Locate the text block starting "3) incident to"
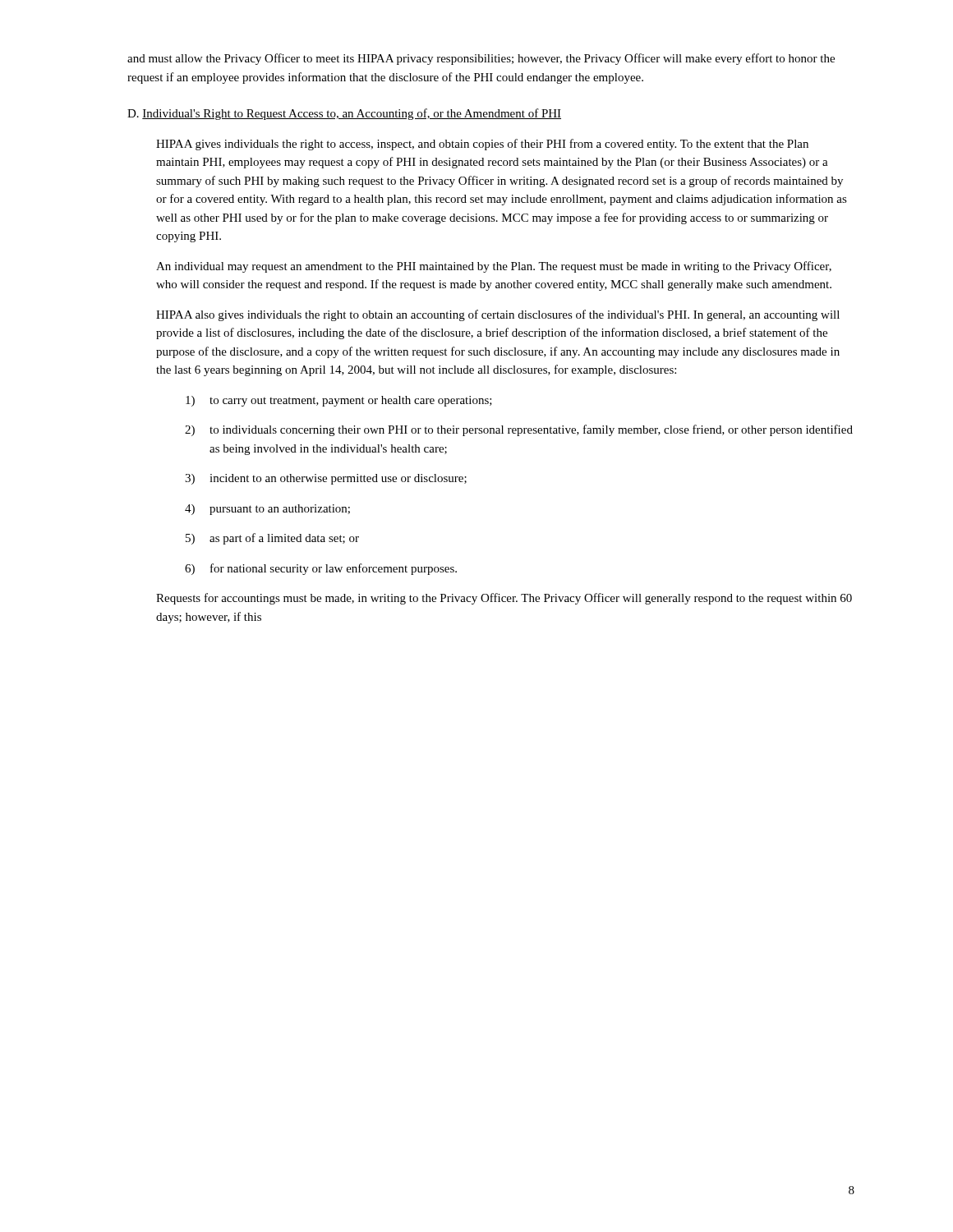 click(326, 479)
